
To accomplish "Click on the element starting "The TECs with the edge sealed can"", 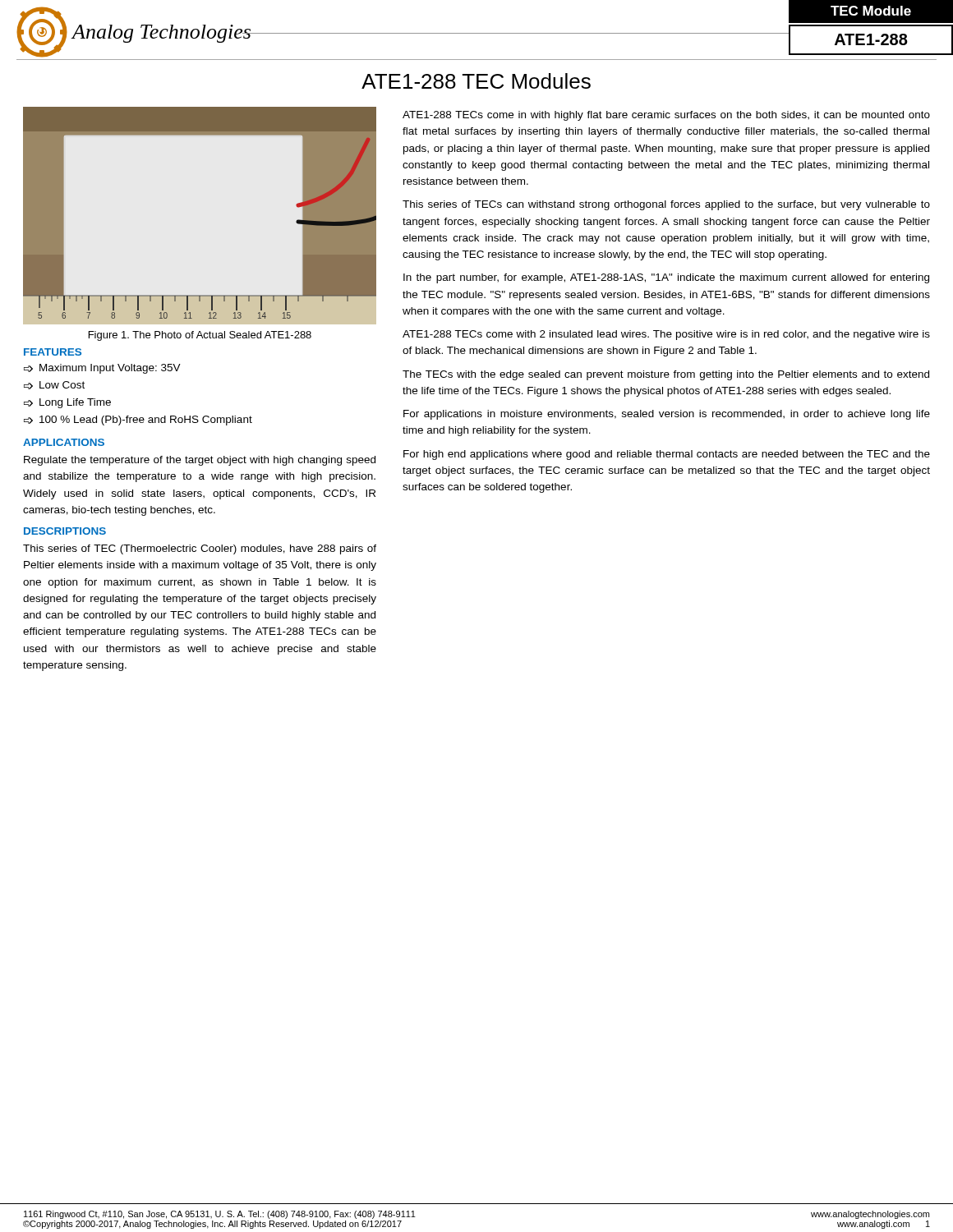I will (x=666, y=382).
